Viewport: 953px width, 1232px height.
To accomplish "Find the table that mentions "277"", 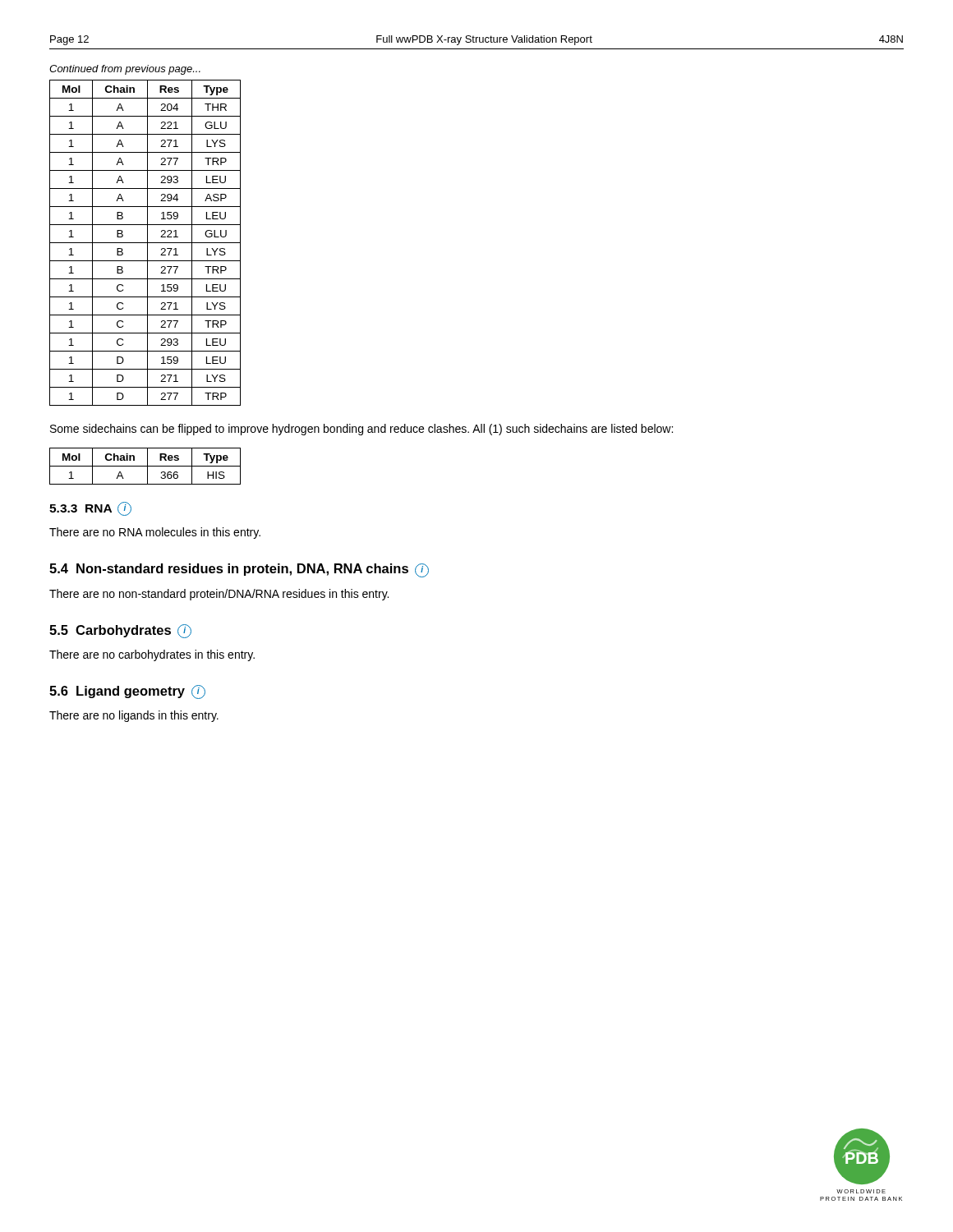I will (476, 243).
